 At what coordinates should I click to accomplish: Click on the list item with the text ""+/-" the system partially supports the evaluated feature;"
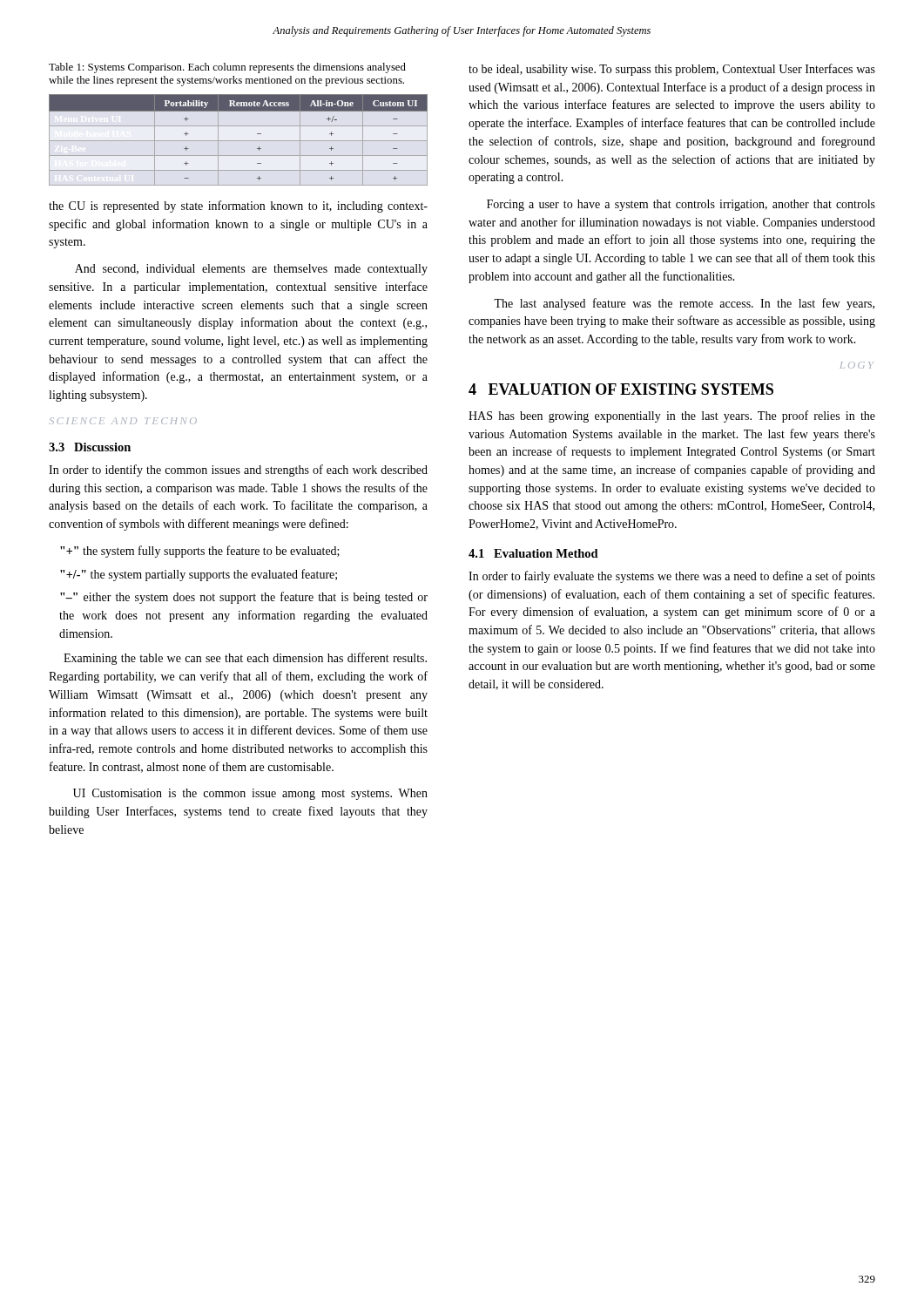tap(199, 574)
